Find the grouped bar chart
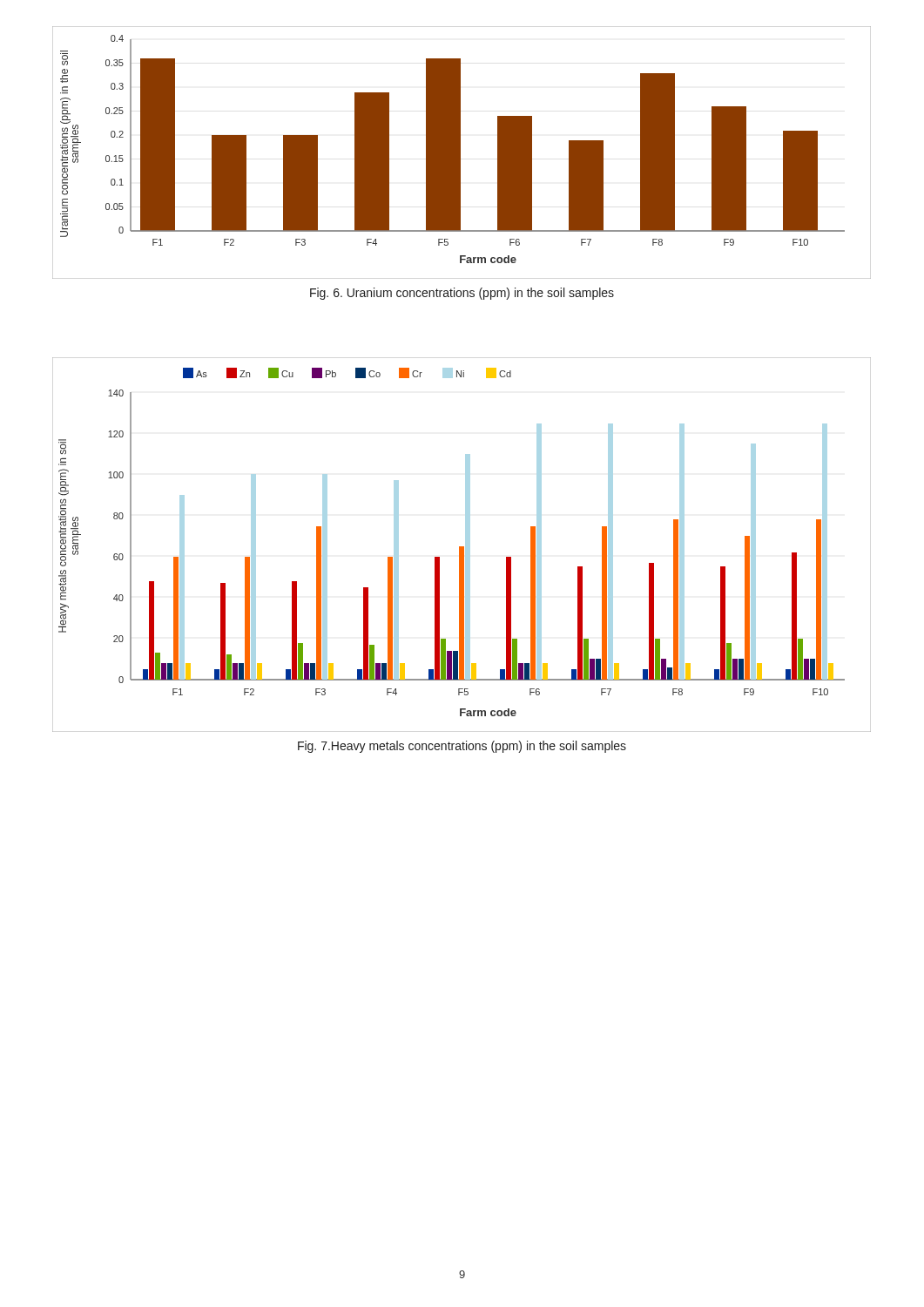The width and height of the screenshot is (924, 1307). pyautogui.click(x=462, y=545)
